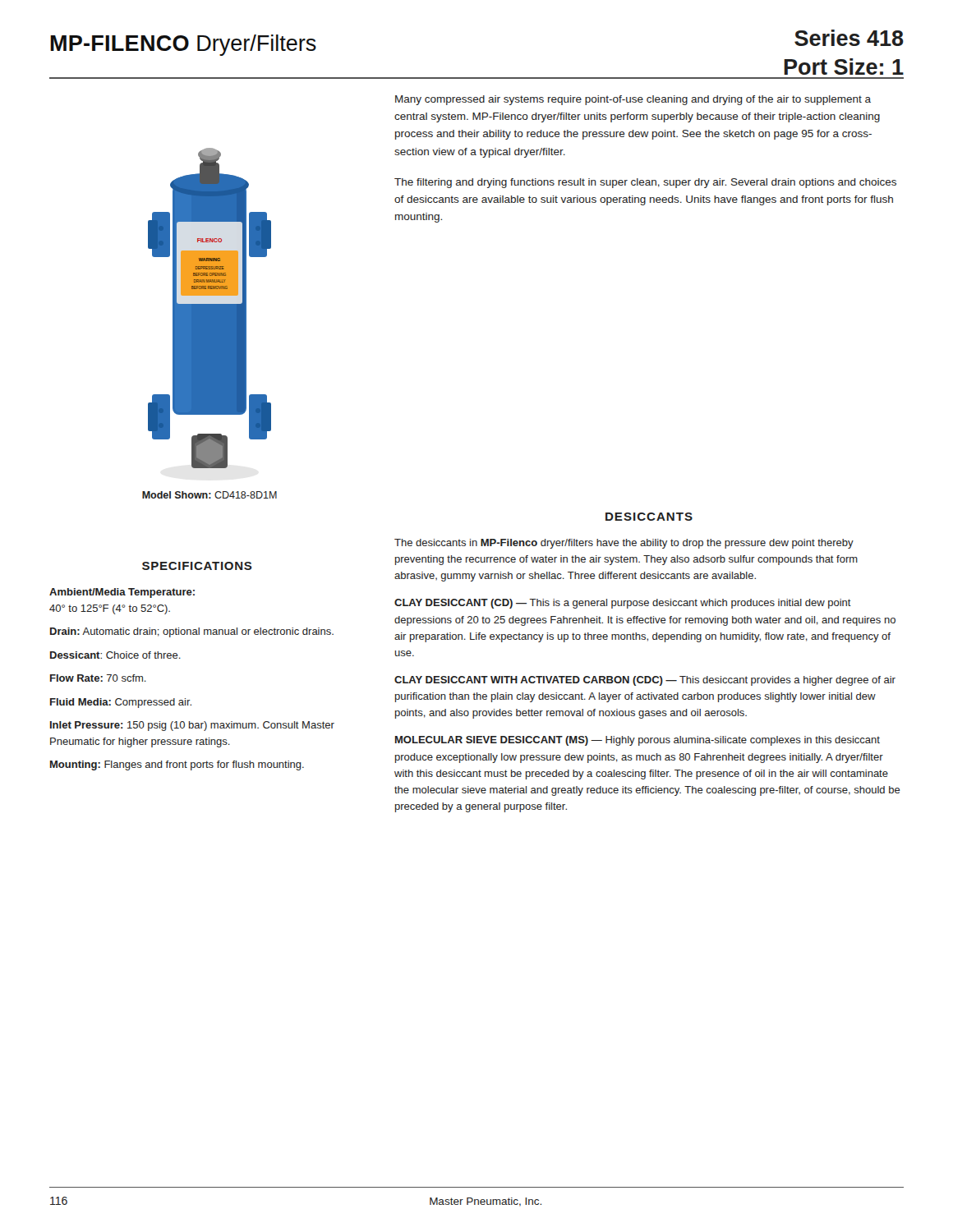Locate the photo
Screen dimensions: 1232x953
209,287
